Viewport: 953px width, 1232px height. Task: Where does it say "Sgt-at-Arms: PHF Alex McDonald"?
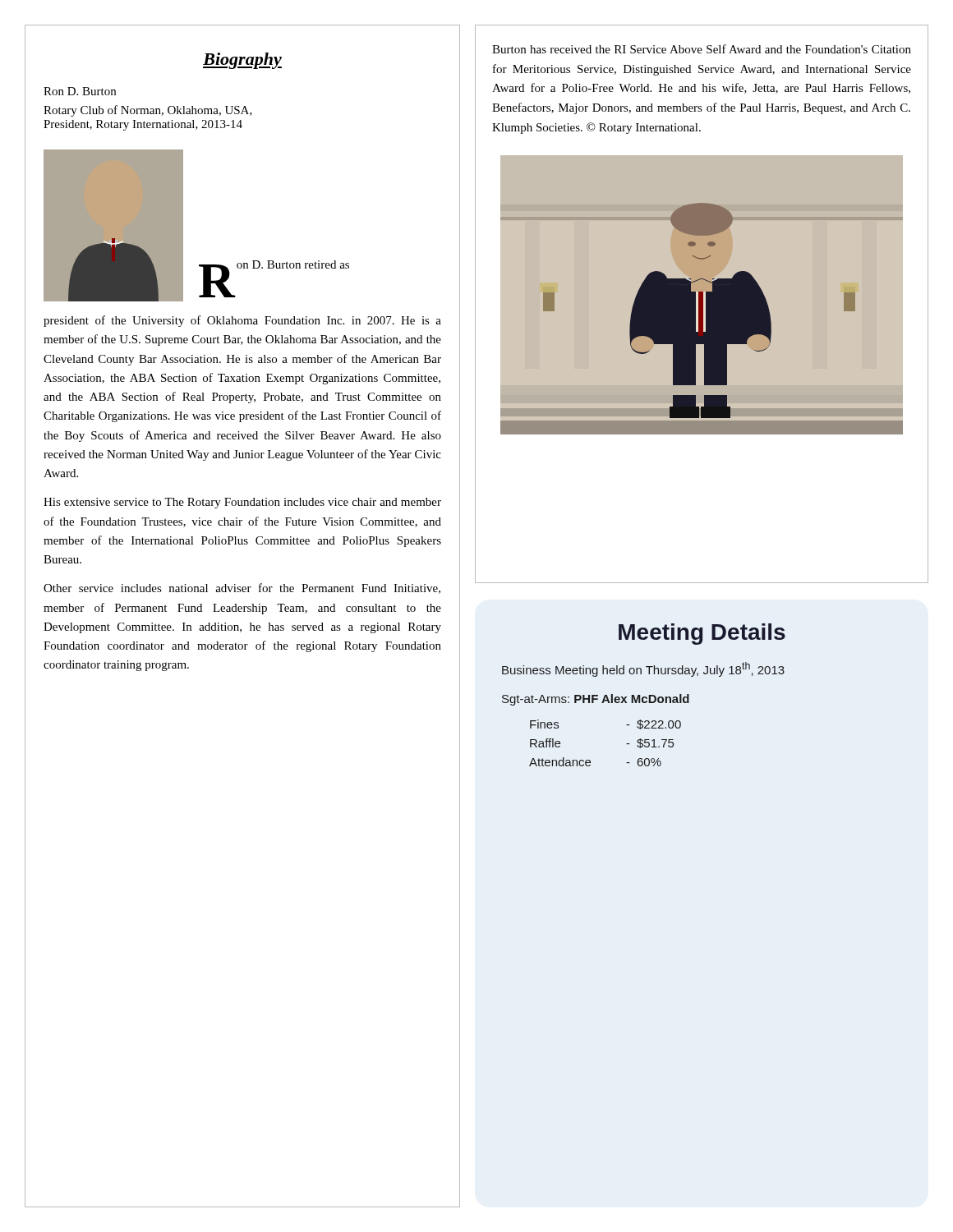(595, 698)
